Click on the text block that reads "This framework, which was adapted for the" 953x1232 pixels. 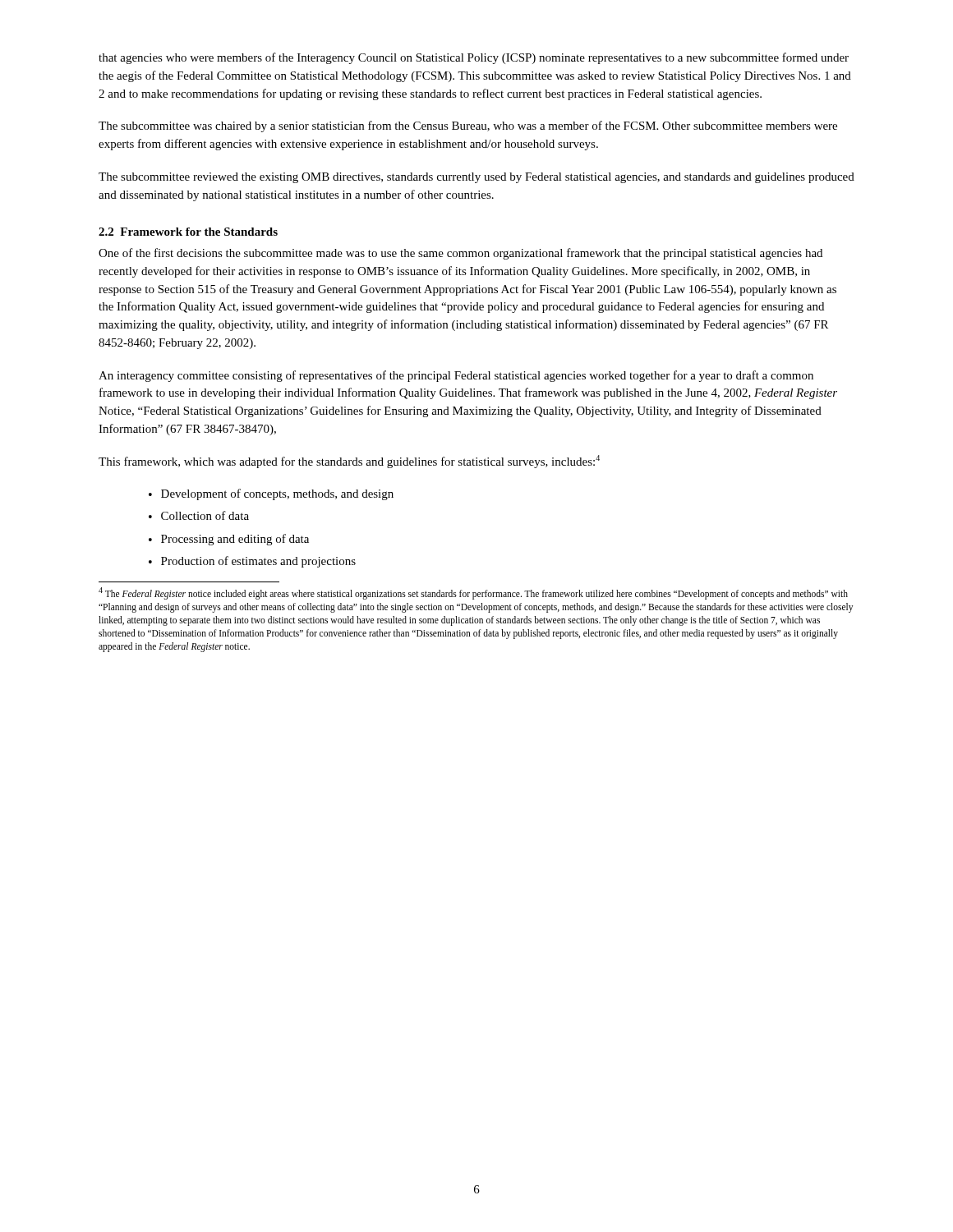click(x=349, y=460)
